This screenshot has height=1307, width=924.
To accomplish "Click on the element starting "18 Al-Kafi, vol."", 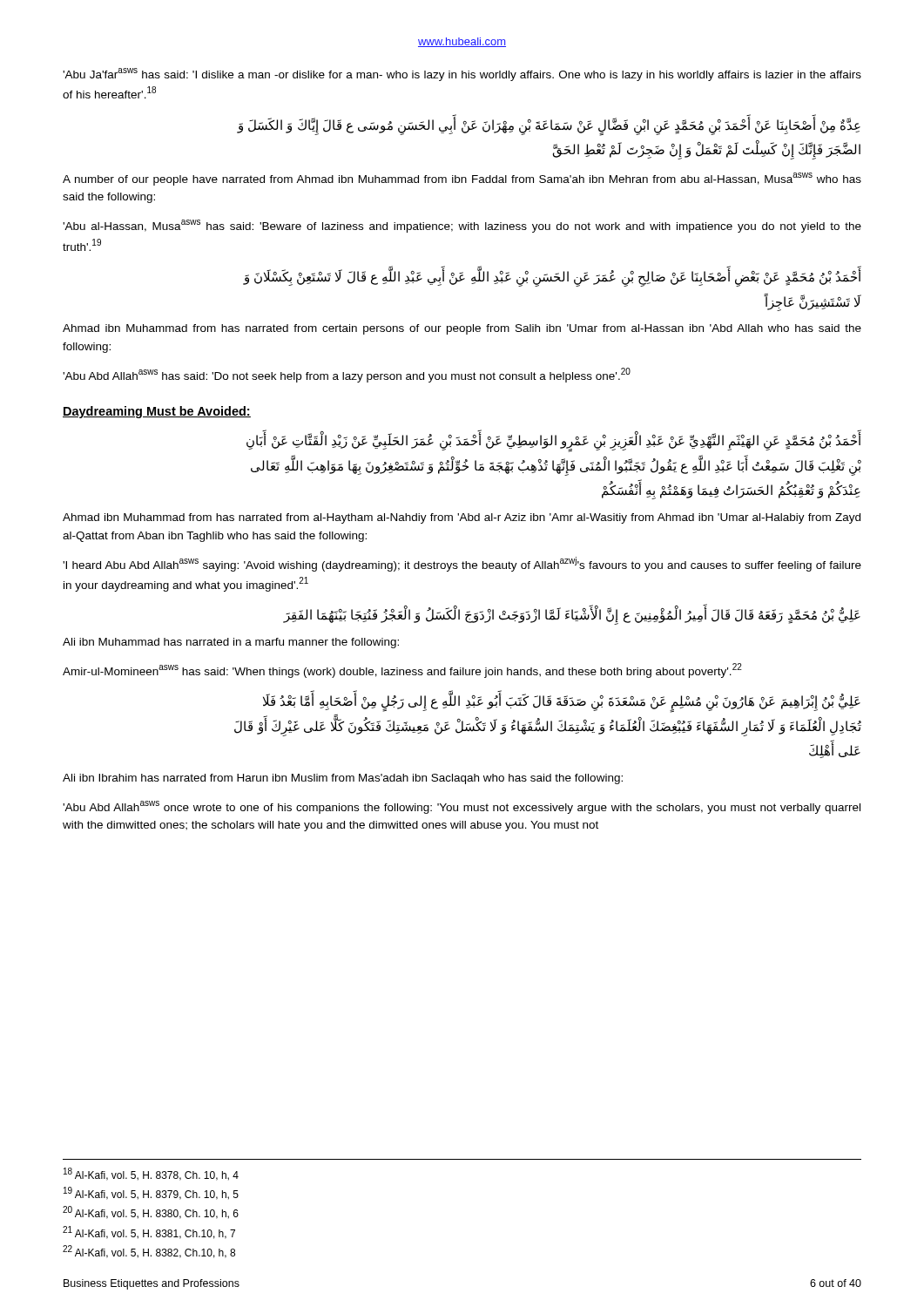I will (x=151, y=1213).
